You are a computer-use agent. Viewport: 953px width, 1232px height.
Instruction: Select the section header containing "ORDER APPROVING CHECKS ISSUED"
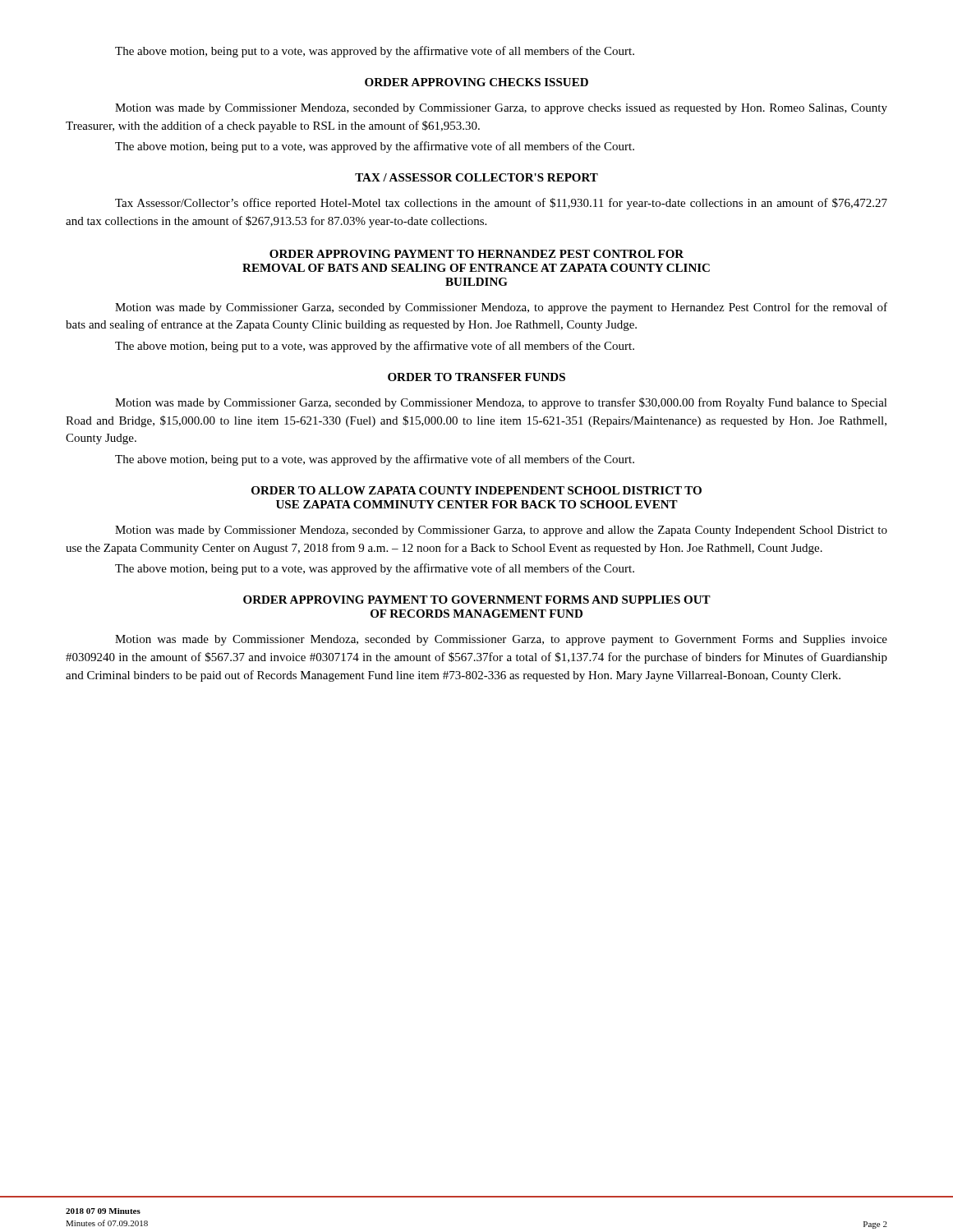(x=476, y=82)
